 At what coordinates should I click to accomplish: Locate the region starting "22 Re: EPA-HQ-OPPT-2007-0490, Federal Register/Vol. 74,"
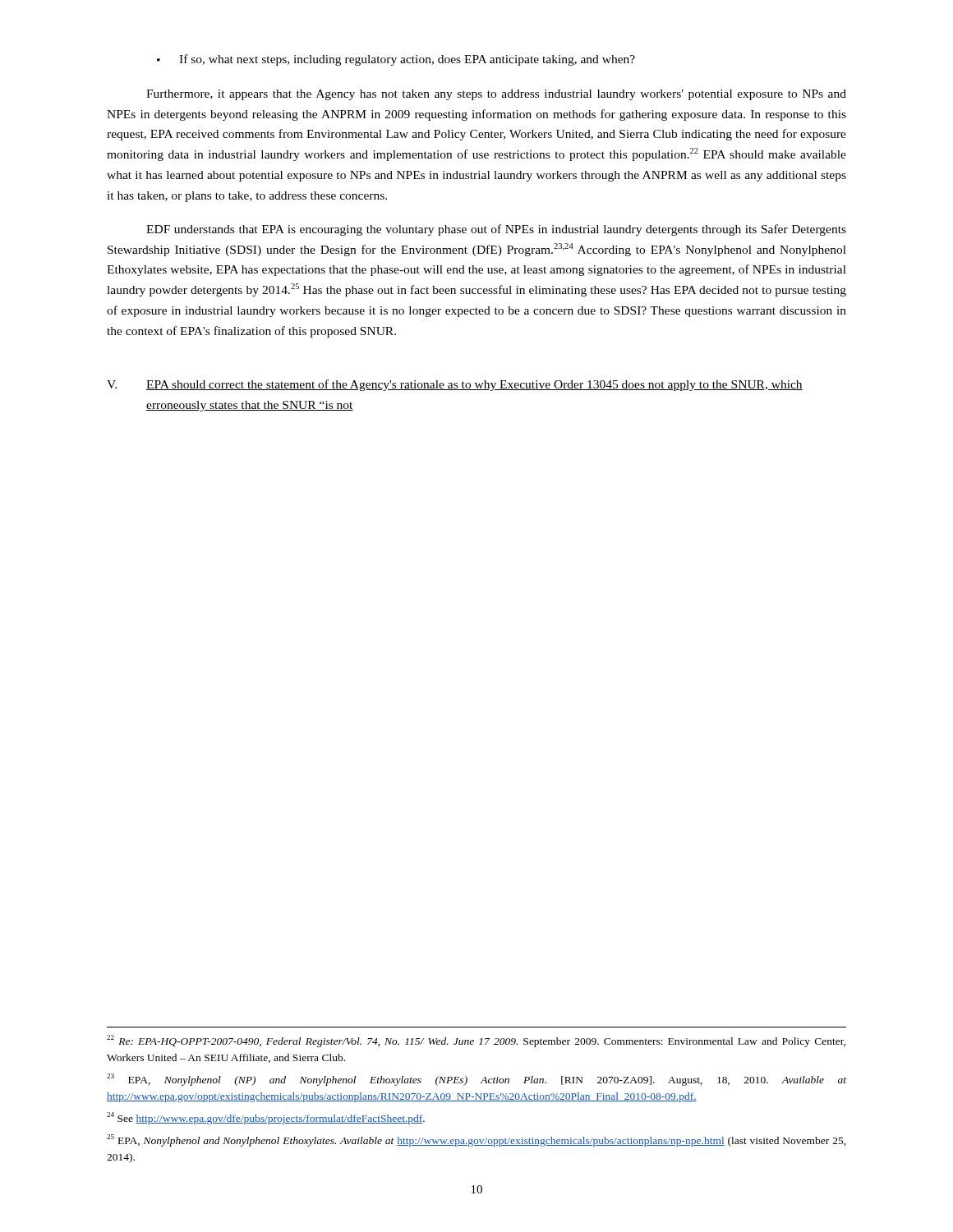tap(476, 1048)
